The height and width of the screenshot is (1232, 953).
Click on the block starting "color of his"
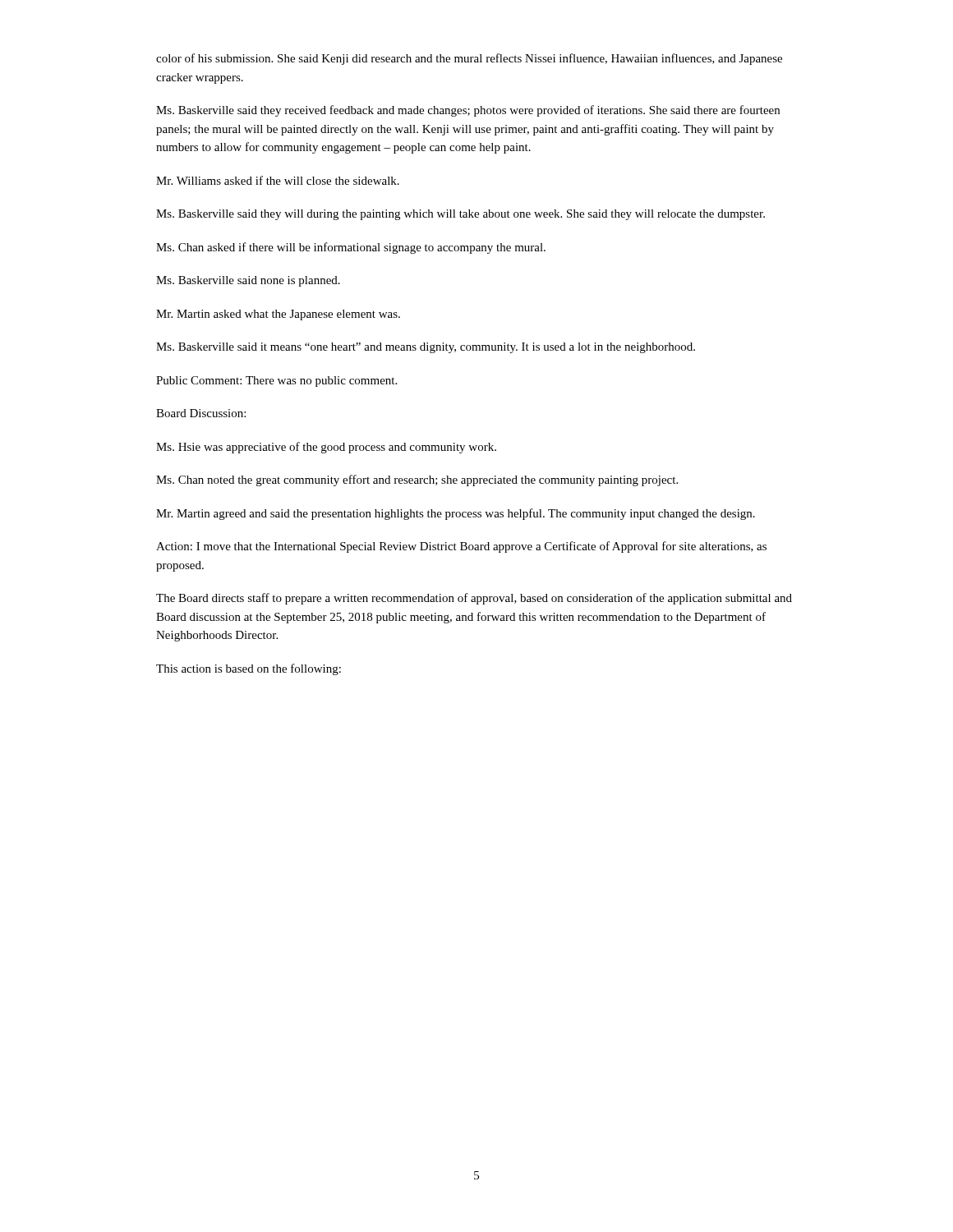point(469,68)
